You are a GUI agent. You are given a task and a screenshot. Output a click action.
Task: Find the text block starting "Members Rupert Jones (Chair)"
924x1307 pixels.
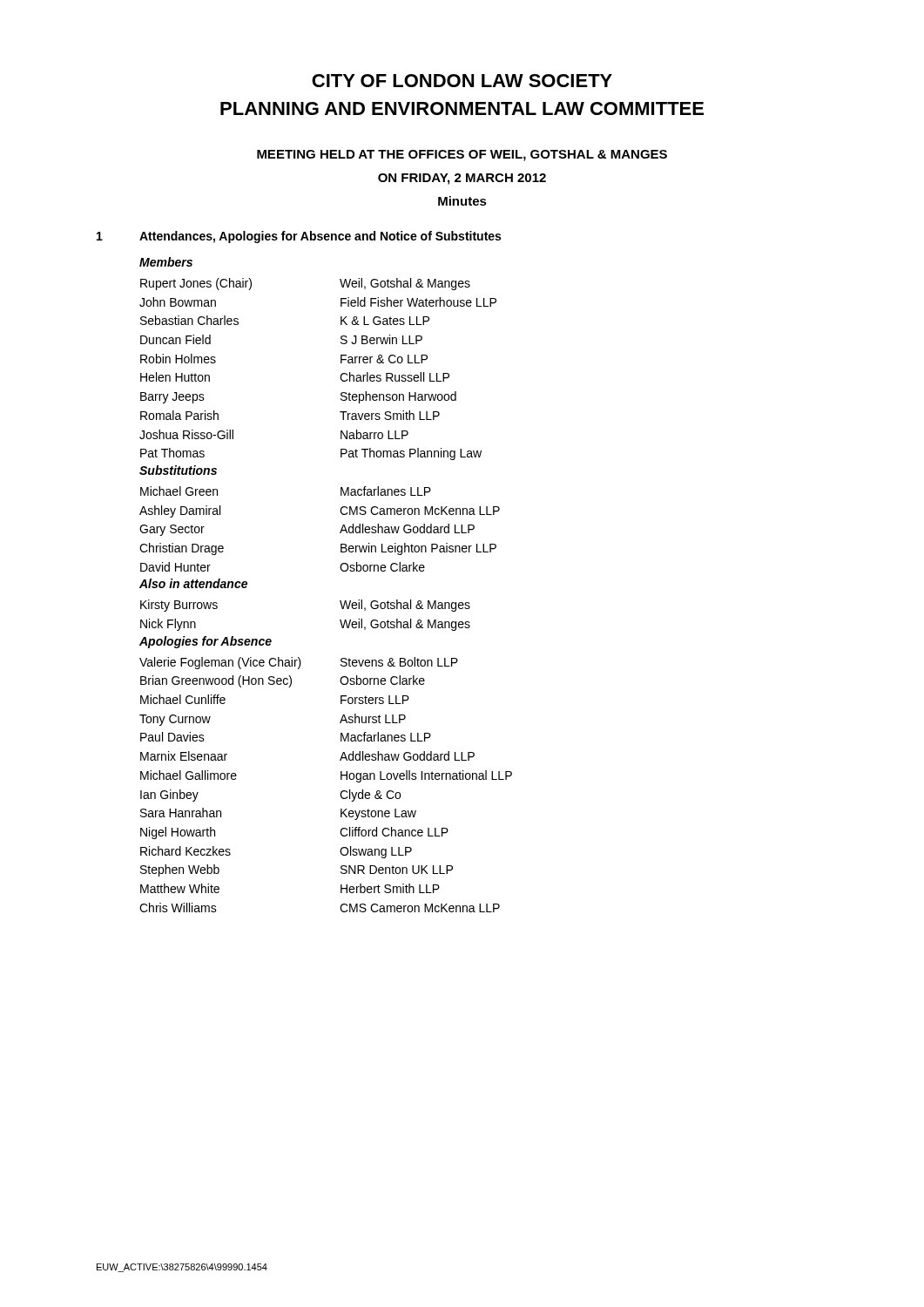click(x=166, y=262)
